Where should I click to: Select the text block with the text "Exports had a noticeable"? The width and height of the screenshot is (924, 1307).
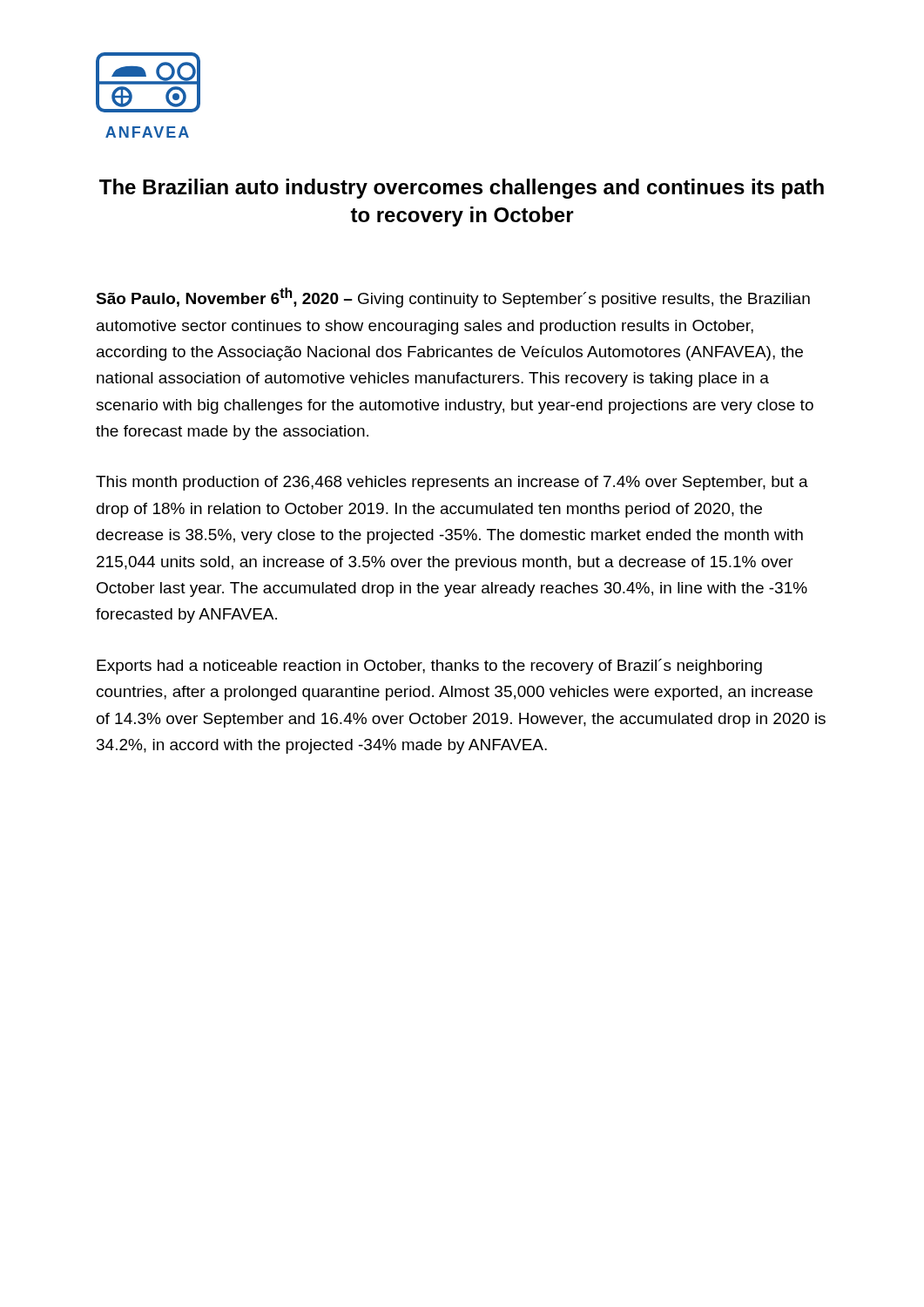point(461,705)
